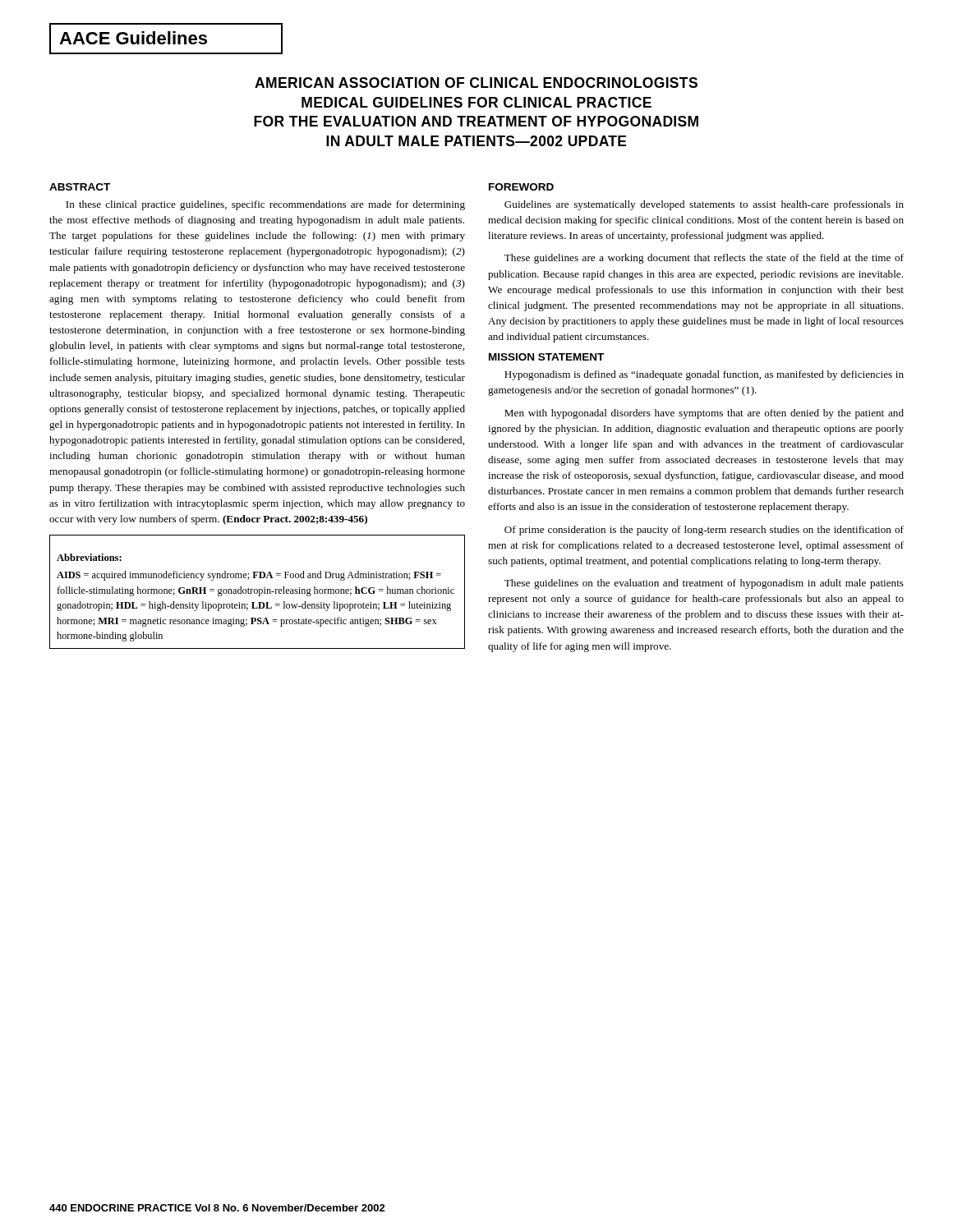953x1232 pixels.
Task: Where is the title that starts "AMERICAN ASSOCIATION OF CLINICAL ENDOCRINOLOGISTS"?
Action: coord(476,113)
